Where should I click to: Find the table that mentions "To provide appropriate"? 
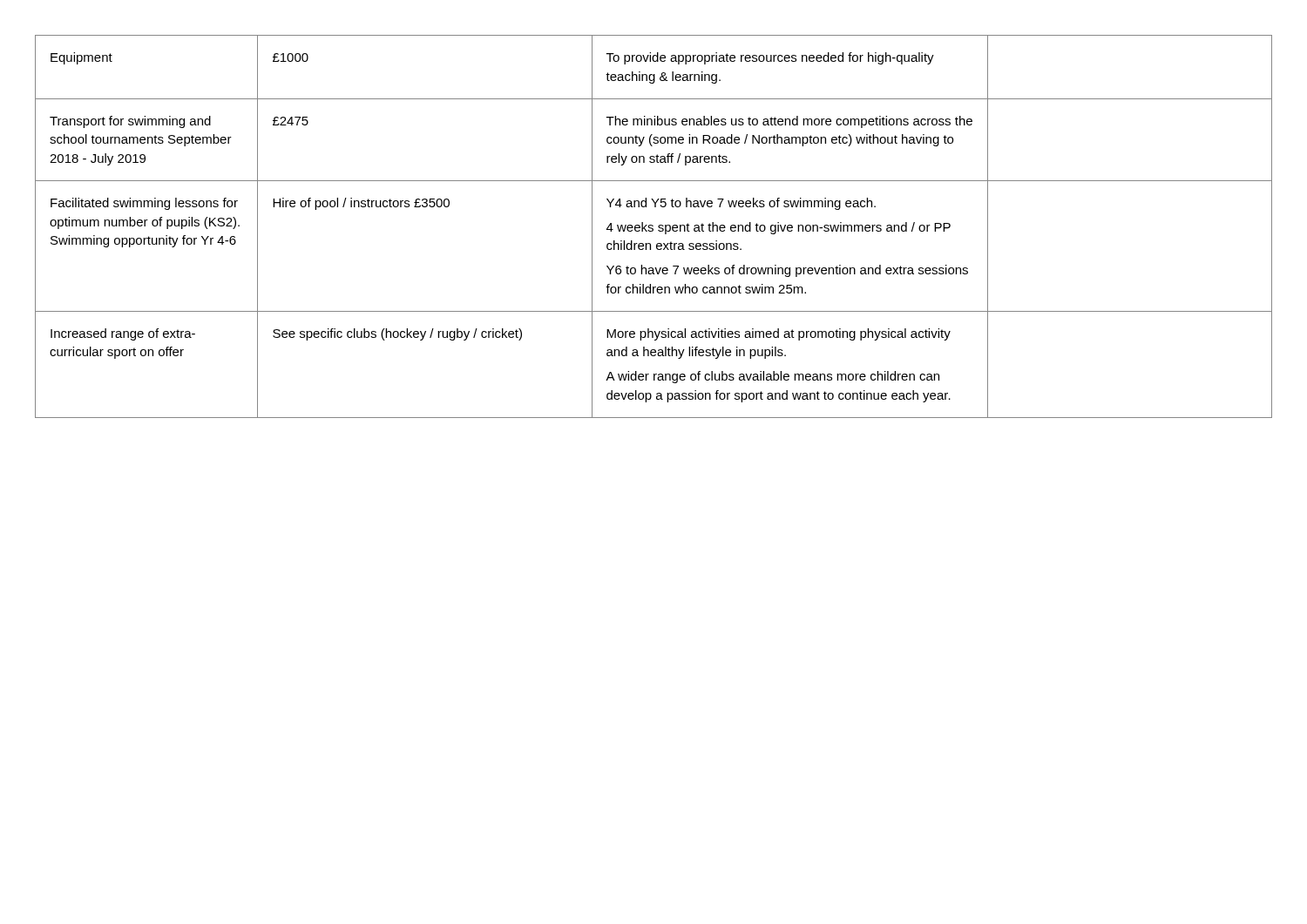click(654, 226)
